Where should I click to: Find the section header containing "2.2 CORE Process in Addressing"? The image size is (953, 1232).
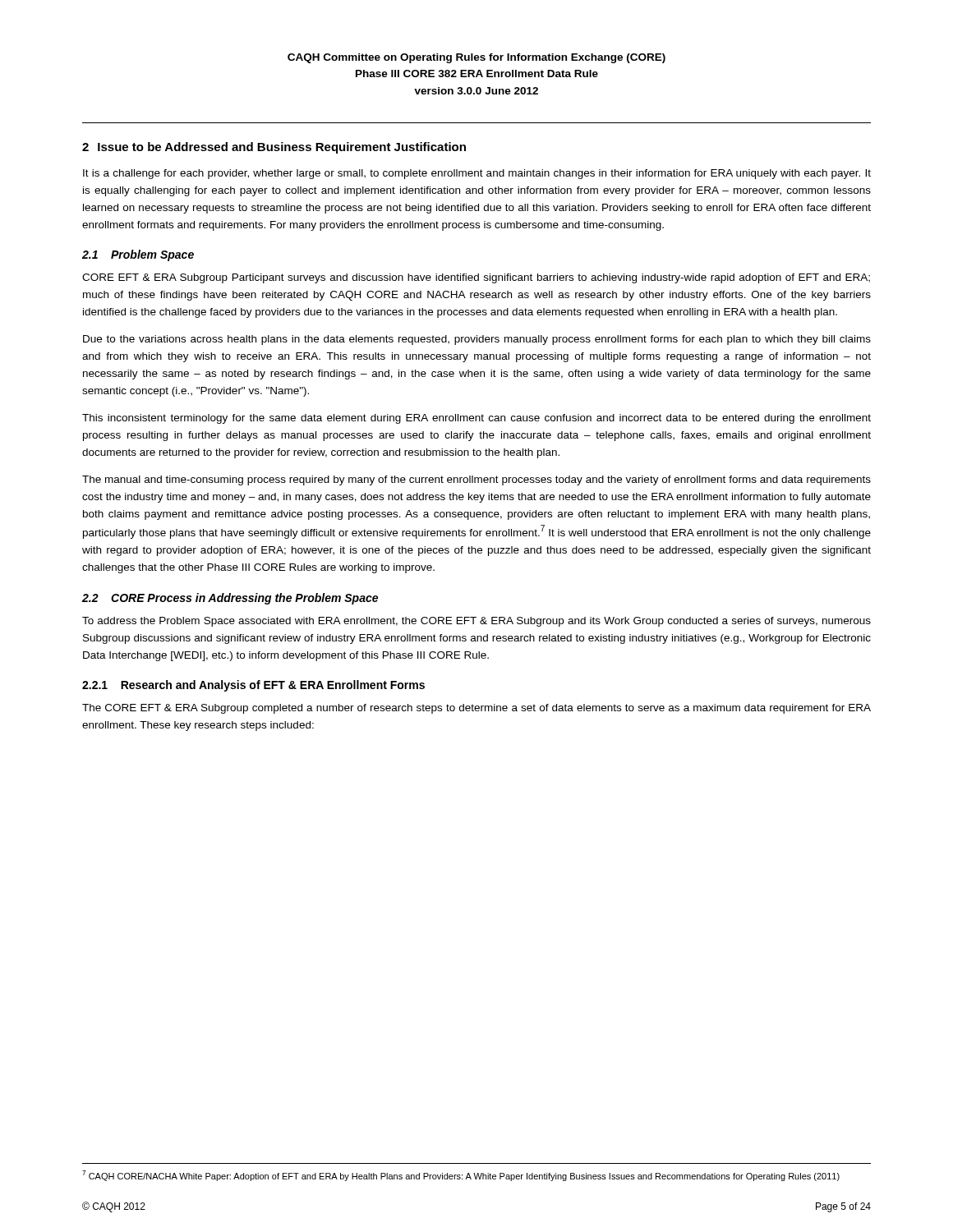(x=230, y=598)
